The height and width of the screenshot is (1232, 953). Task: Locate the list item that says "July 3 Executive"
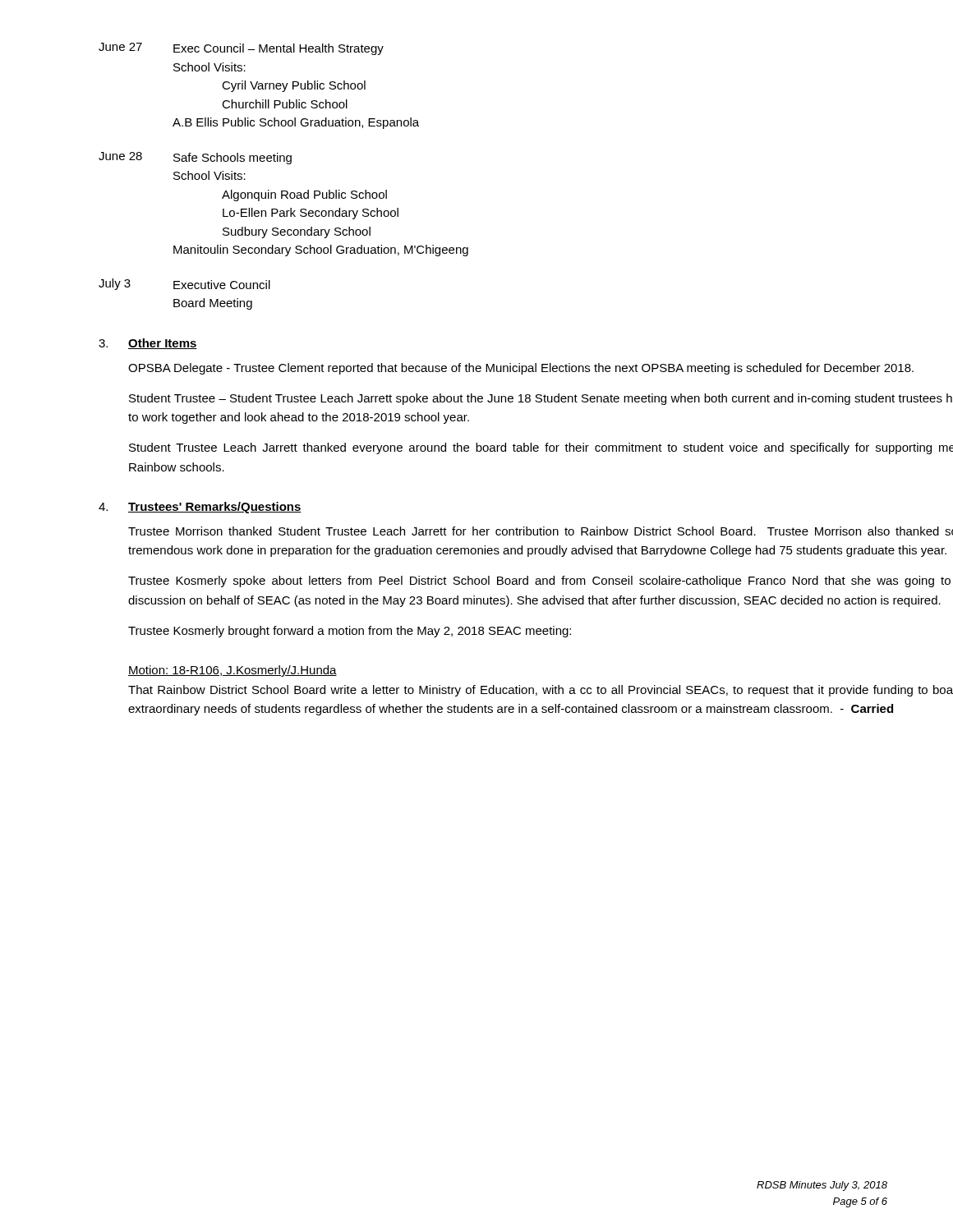pos(184,284)
